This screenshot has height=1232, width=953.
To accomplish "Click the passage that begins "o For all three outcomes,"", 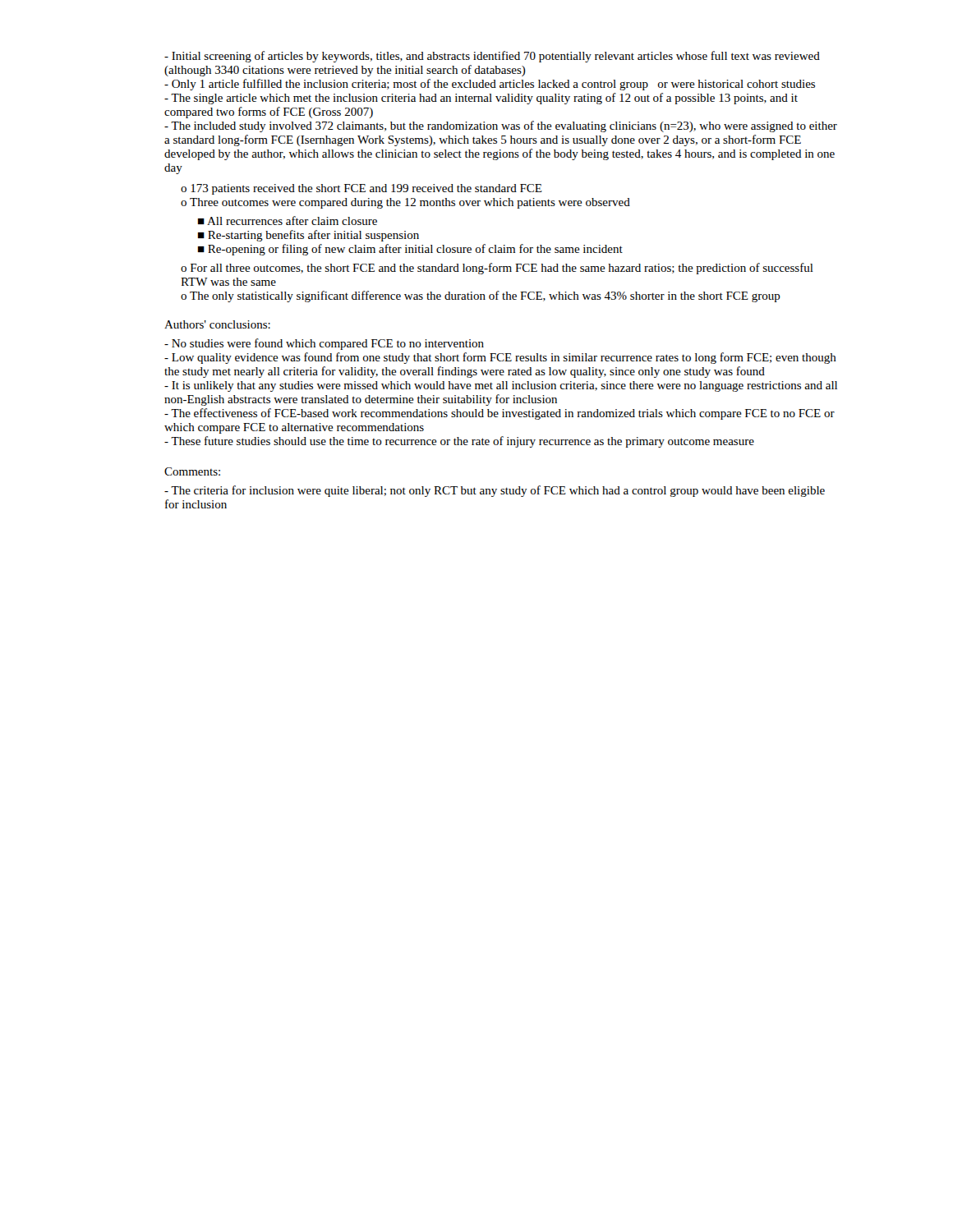I will 509,275.
